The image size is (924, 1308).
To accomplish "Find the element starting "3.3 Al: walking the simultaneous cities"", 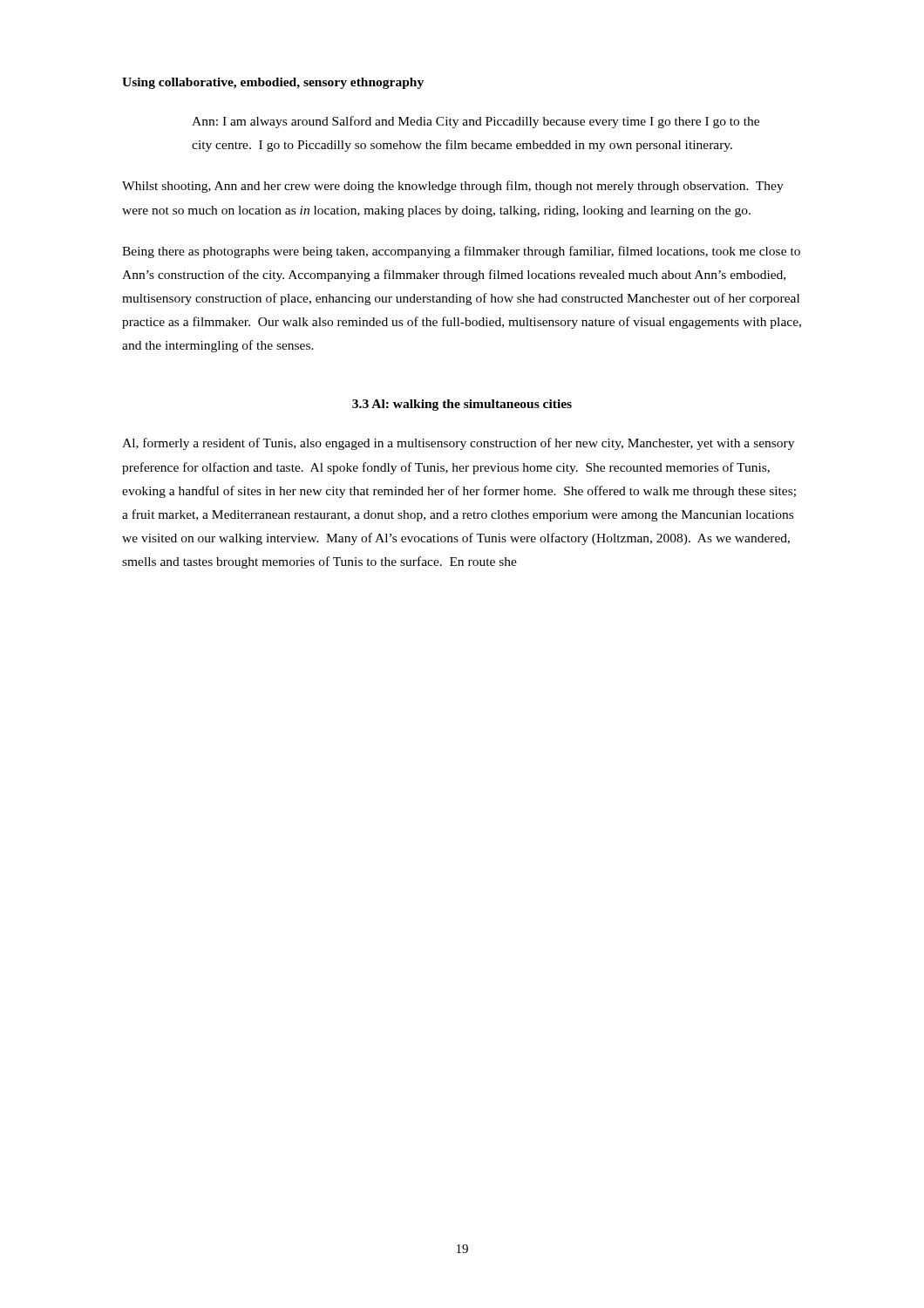I will (x=462, y=404).
